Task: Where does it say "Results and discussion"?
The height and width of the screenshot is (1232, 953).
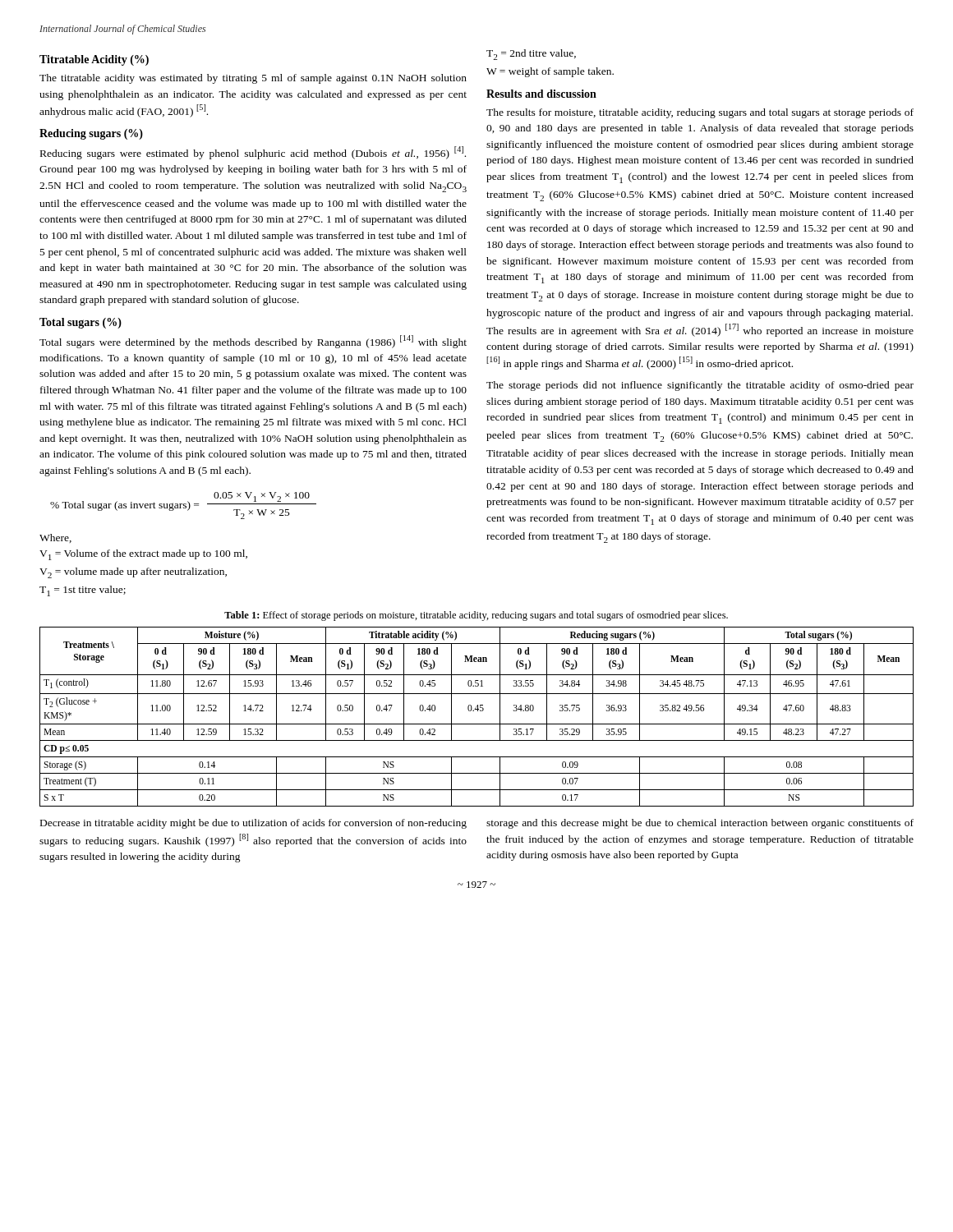Action: 541,94
